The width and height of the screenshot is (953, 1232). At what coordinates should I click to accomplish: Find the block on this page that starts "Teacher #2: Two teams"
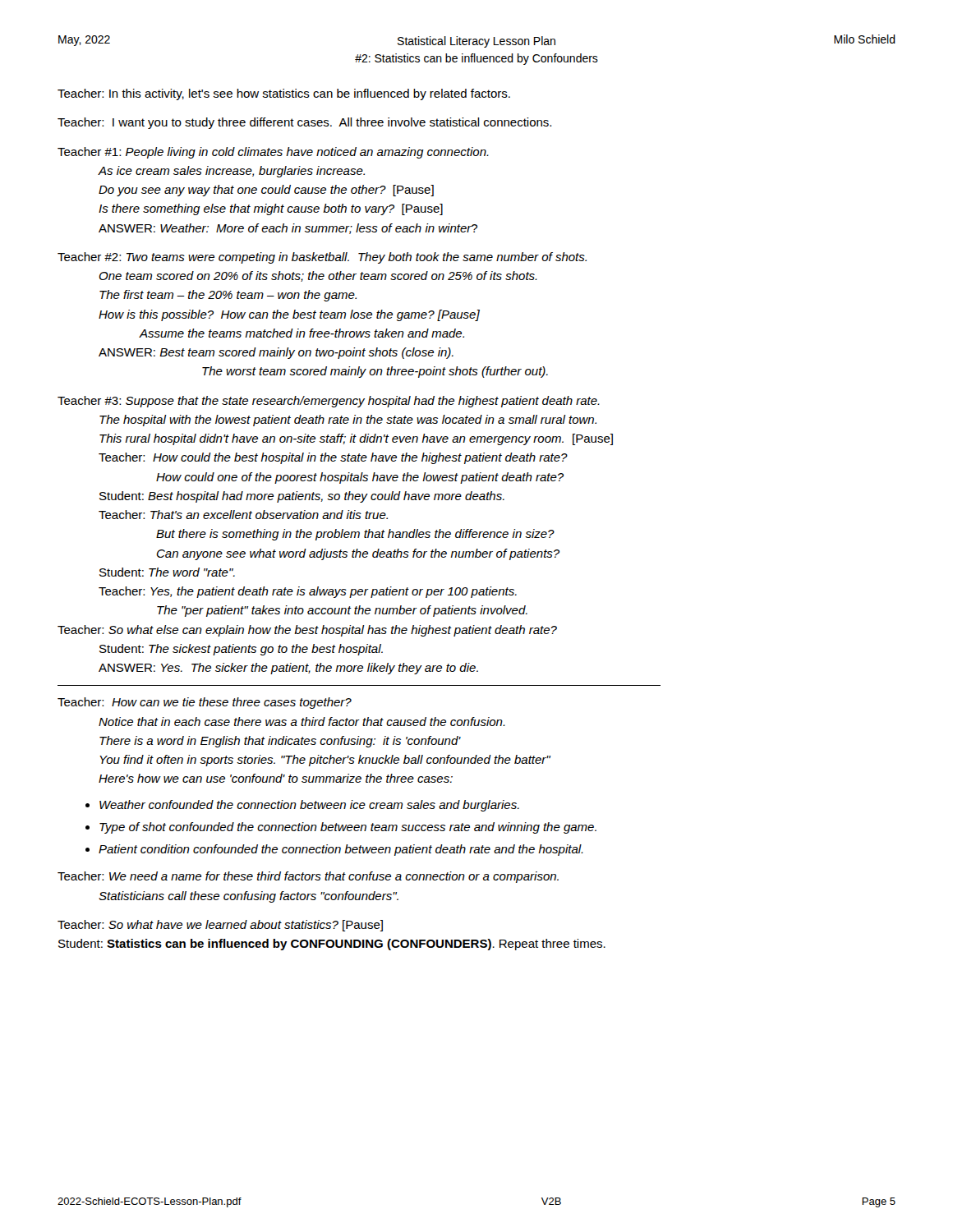(x=476, y=315)
